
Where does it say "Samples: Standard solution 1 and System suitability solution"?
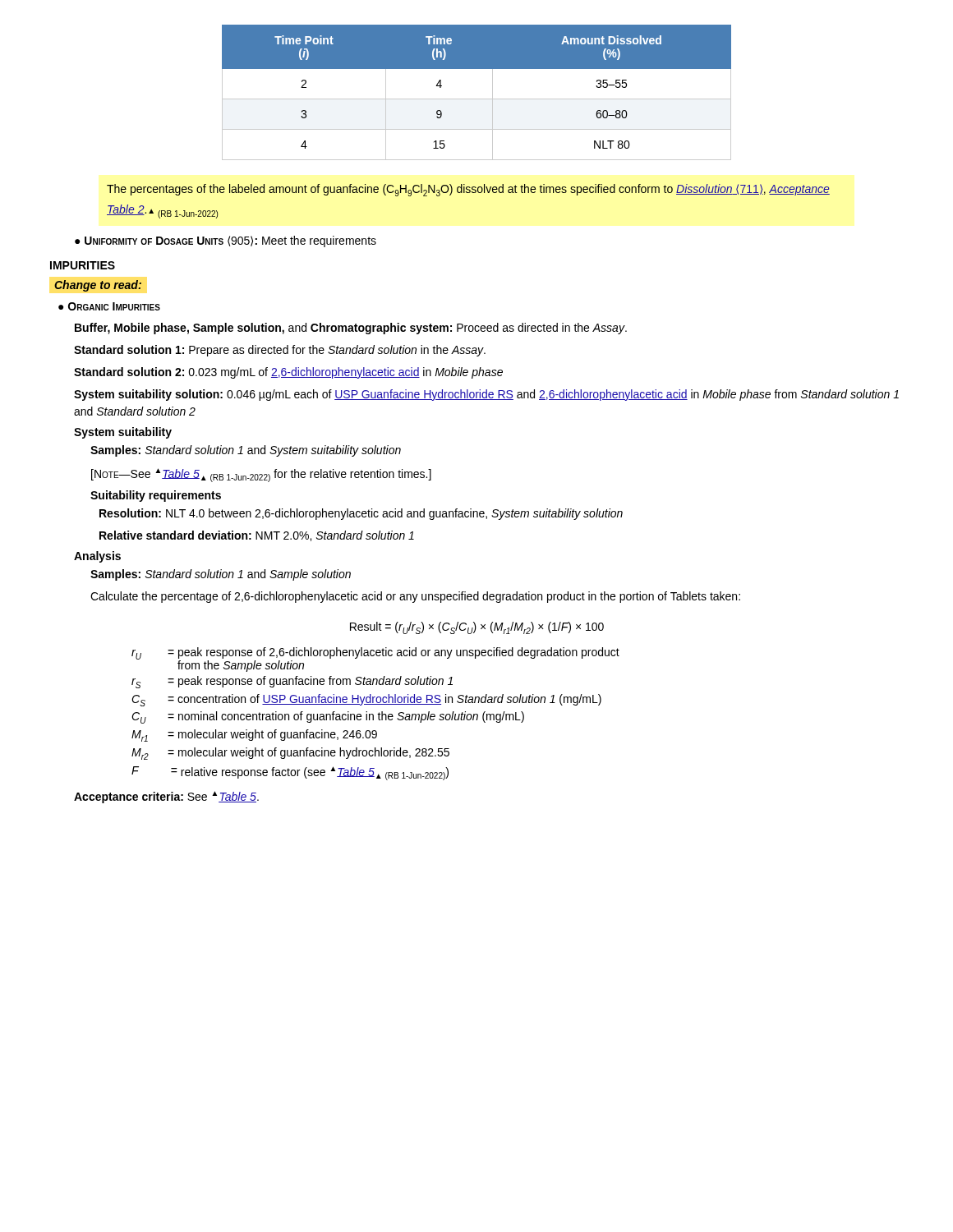[x=246, y=450]
